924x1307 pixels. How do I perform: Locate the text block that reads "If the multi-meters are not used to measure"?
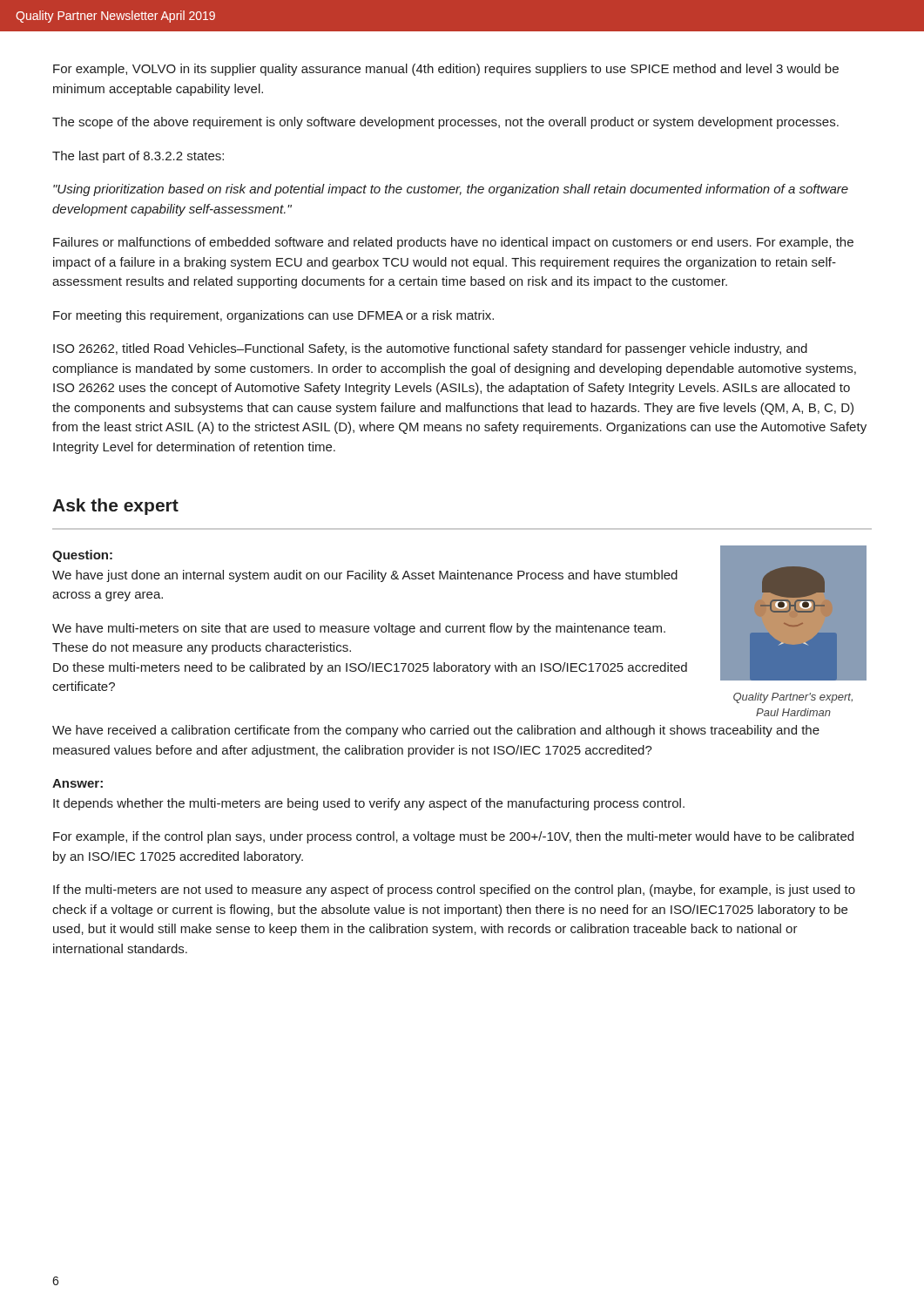462,920
